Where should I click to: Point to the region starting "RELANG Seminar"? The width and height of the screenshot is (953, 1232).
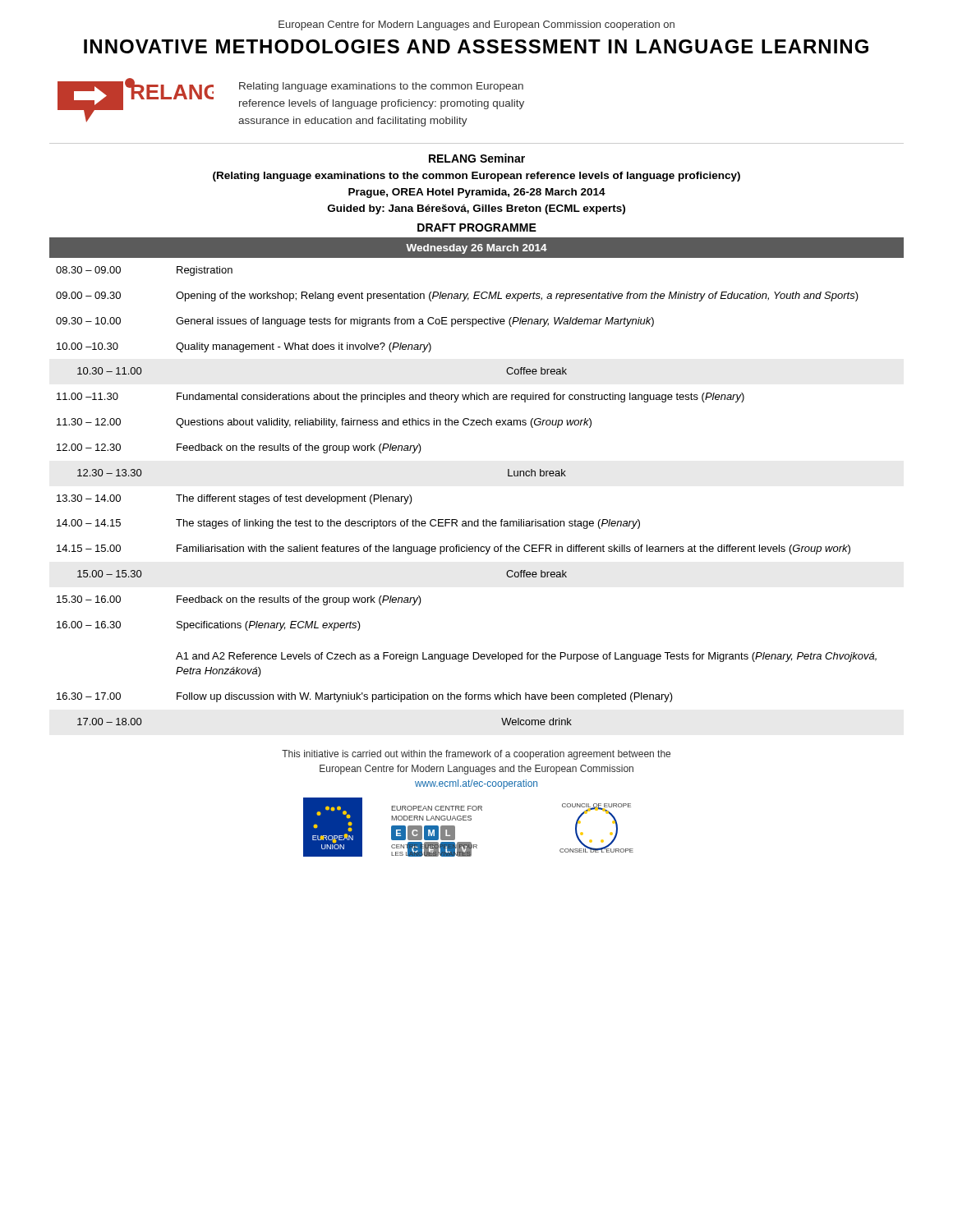click(476, 158)
